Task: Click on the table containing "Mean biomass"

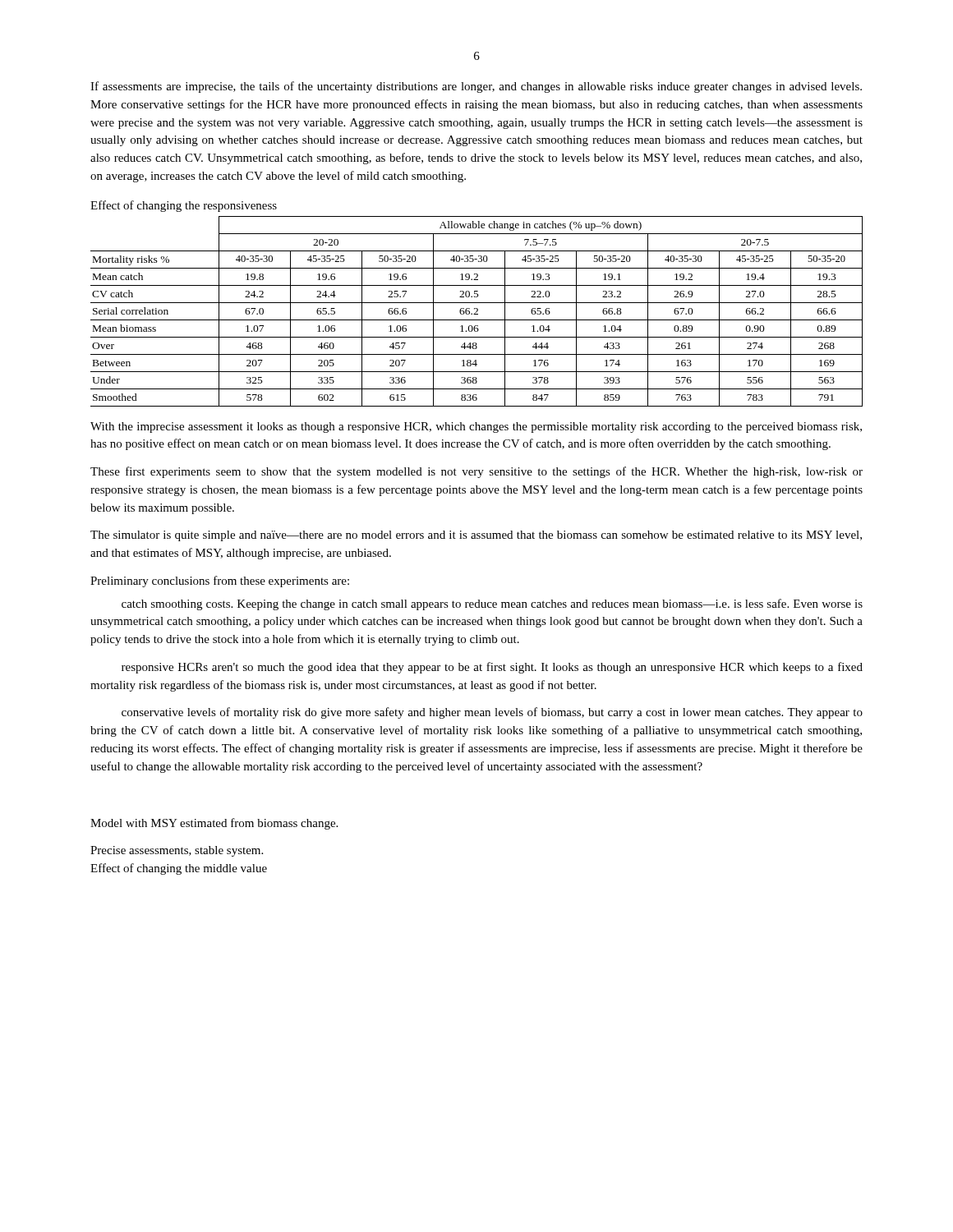Action: coord(476,311)
